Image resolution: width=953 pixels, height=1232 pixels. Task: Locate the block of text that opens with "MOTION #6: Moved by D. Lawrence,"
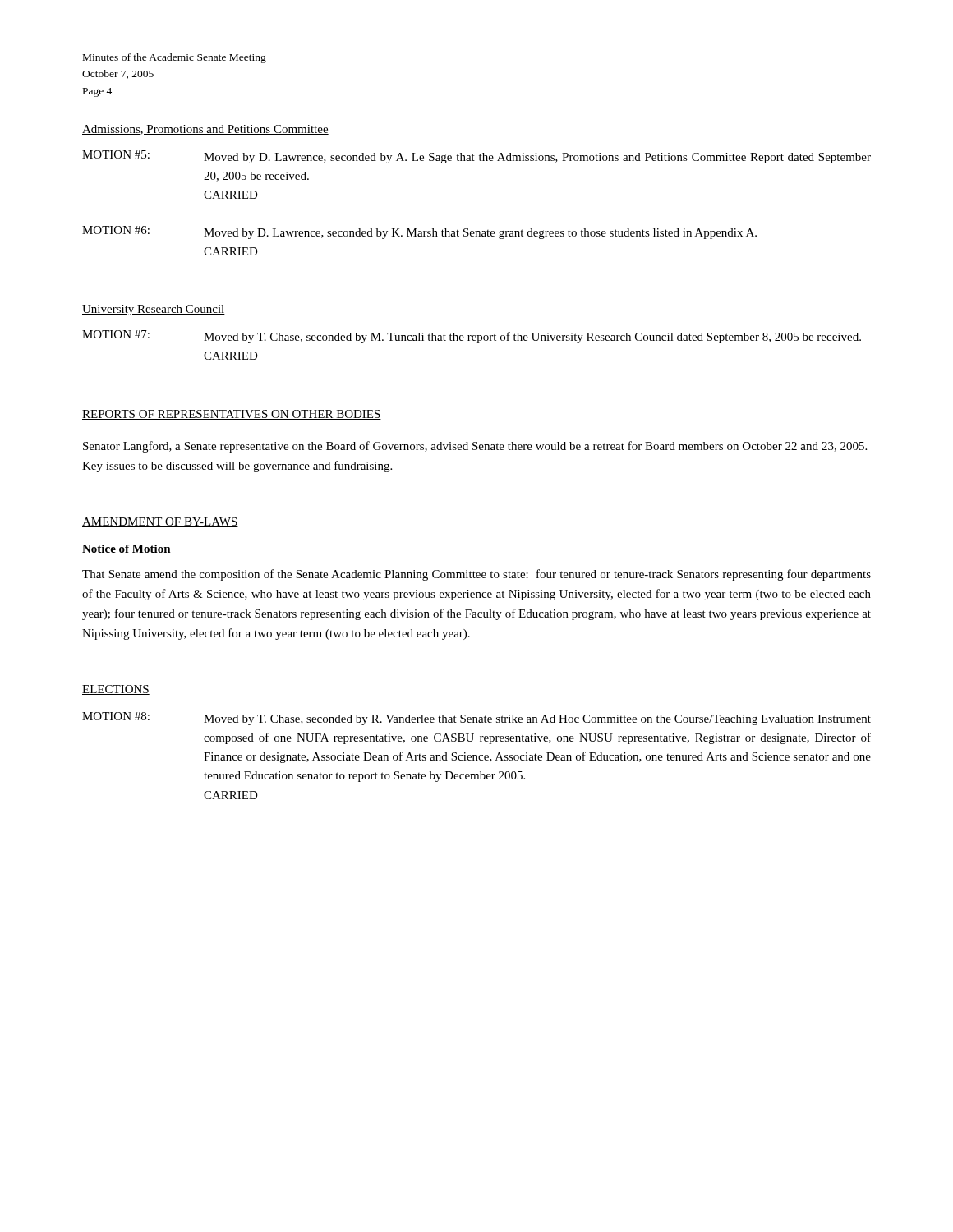click(476, 242)
